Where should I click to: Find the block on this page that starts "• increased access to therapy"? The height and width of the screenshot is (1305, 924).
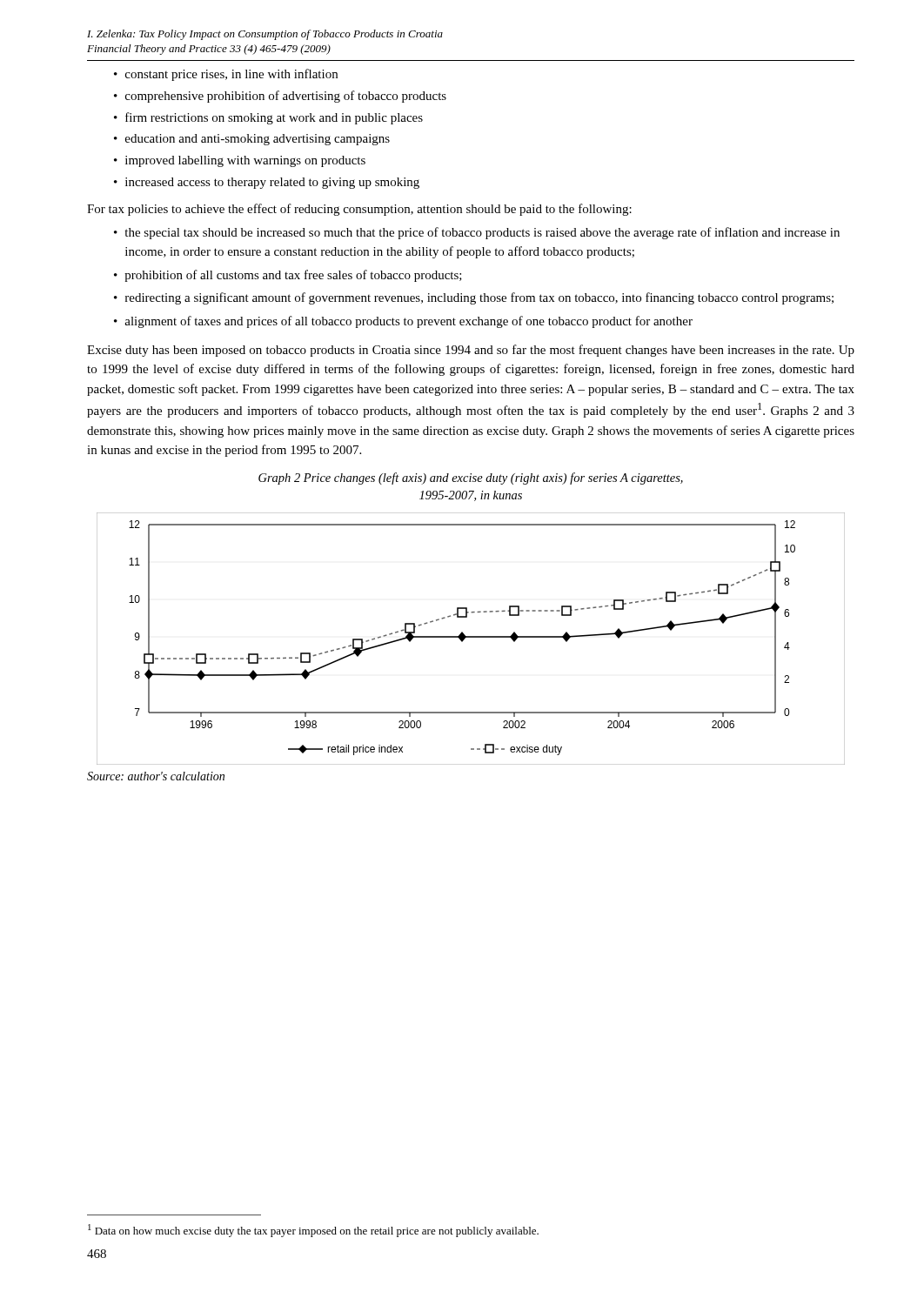[x=266, y=182]
